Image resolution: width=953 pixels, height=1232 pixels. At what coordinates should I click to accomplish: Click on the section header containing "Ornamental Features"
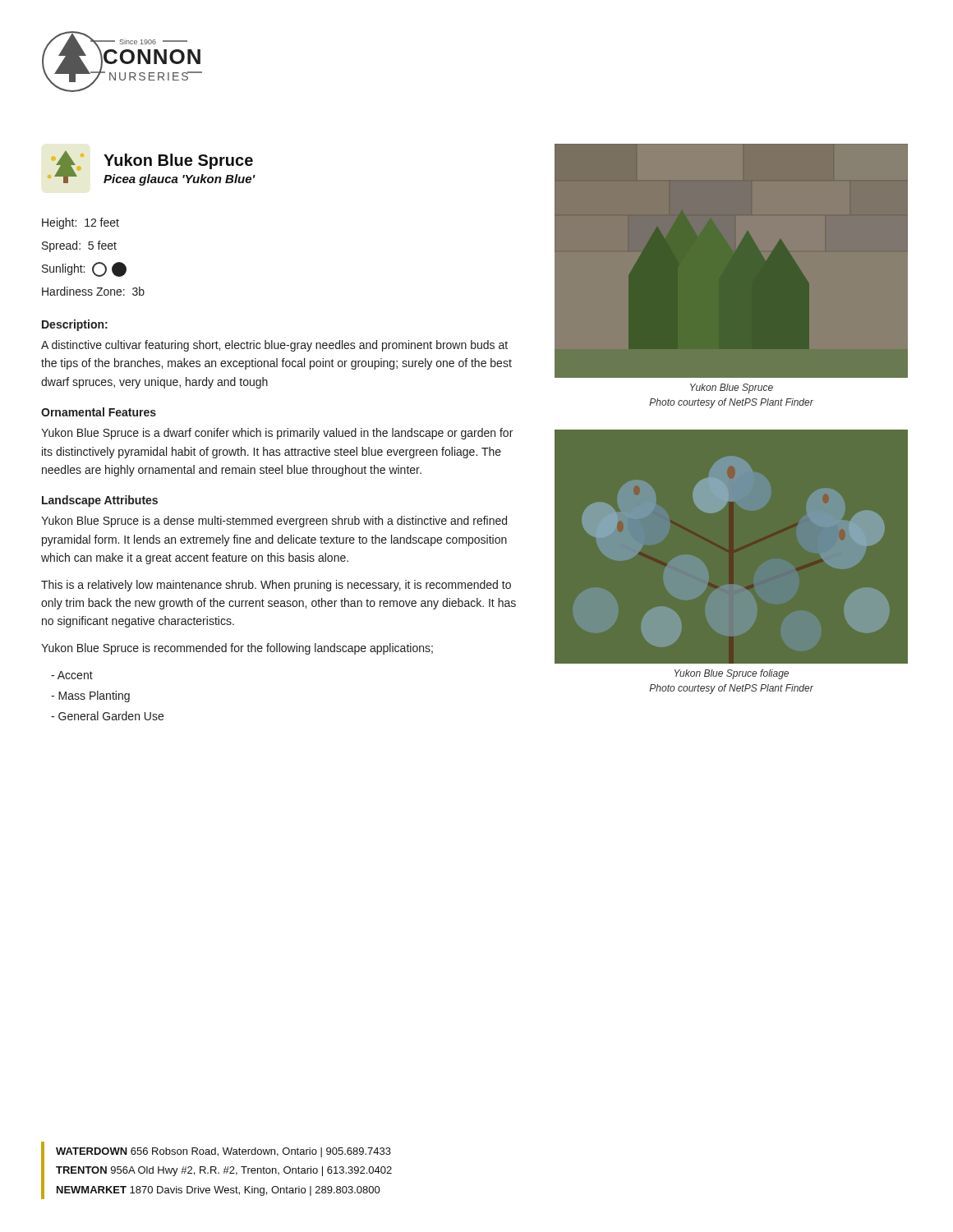tap(99, 412)
